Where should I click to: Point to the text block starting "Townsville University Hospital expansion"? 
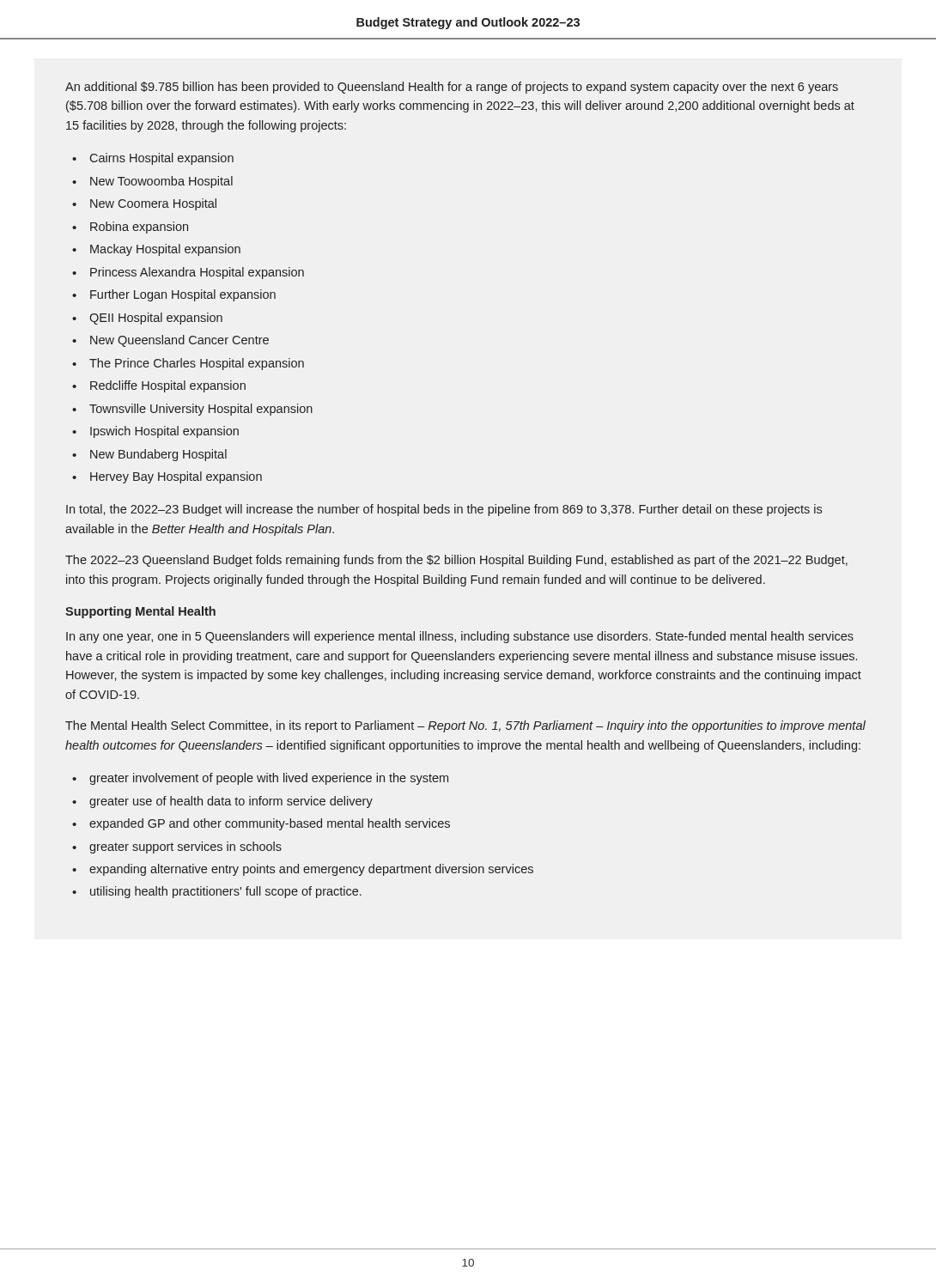201,408
